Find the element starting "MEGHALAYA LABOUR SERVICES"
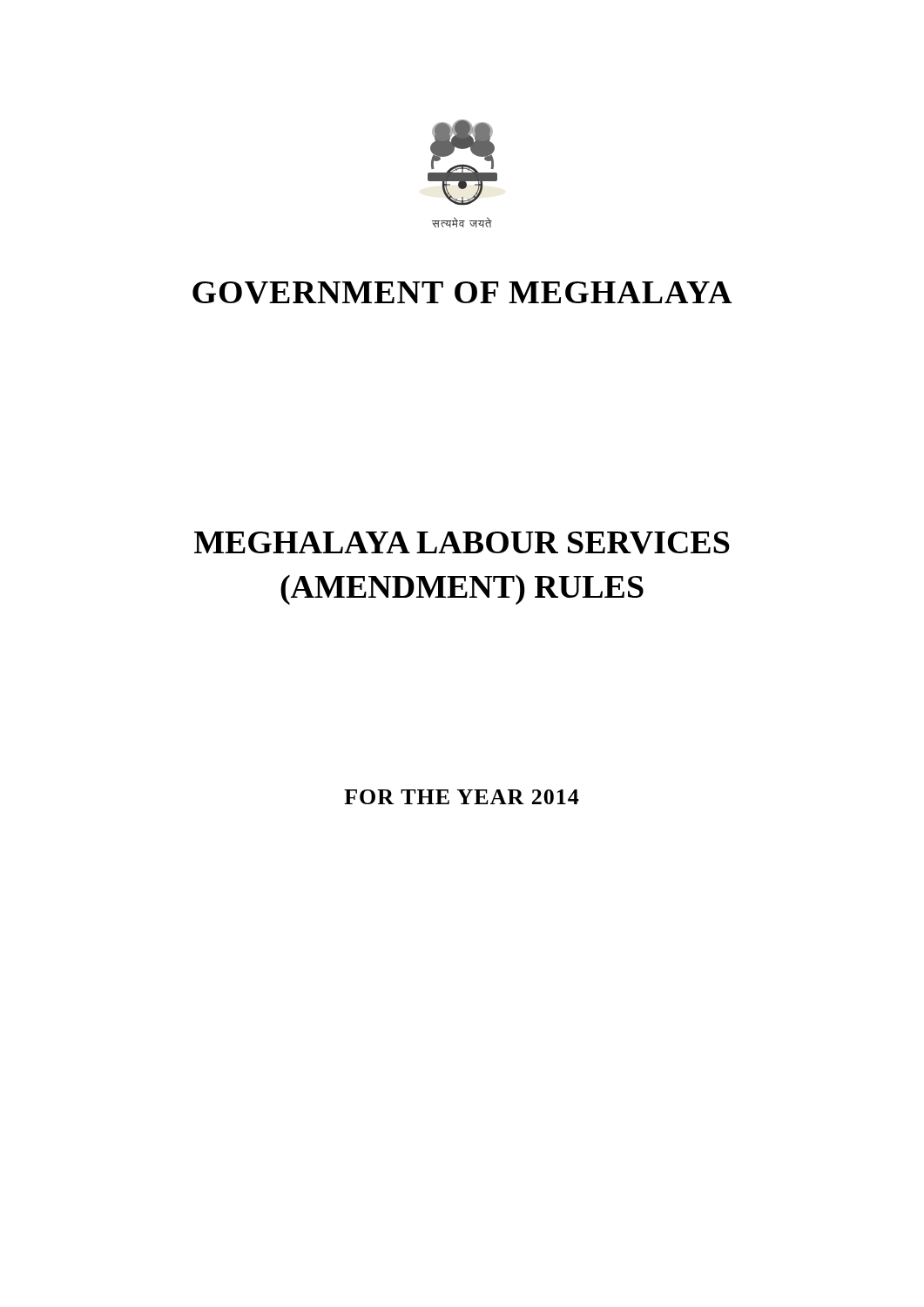 point(462,565)
